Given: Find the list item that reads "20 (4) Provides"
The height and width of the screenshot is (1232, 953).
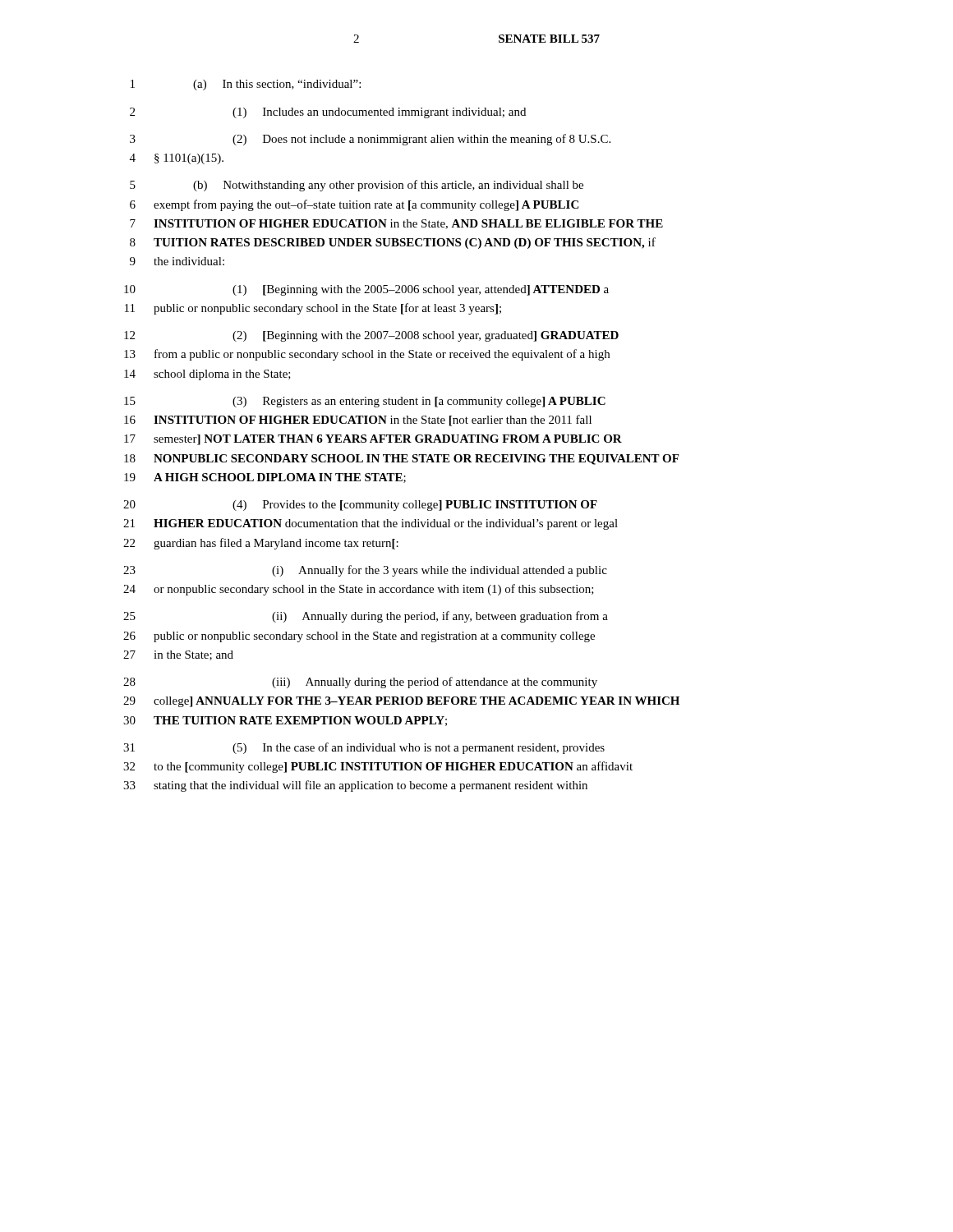Looking at the screenshot, I should 489,505.
